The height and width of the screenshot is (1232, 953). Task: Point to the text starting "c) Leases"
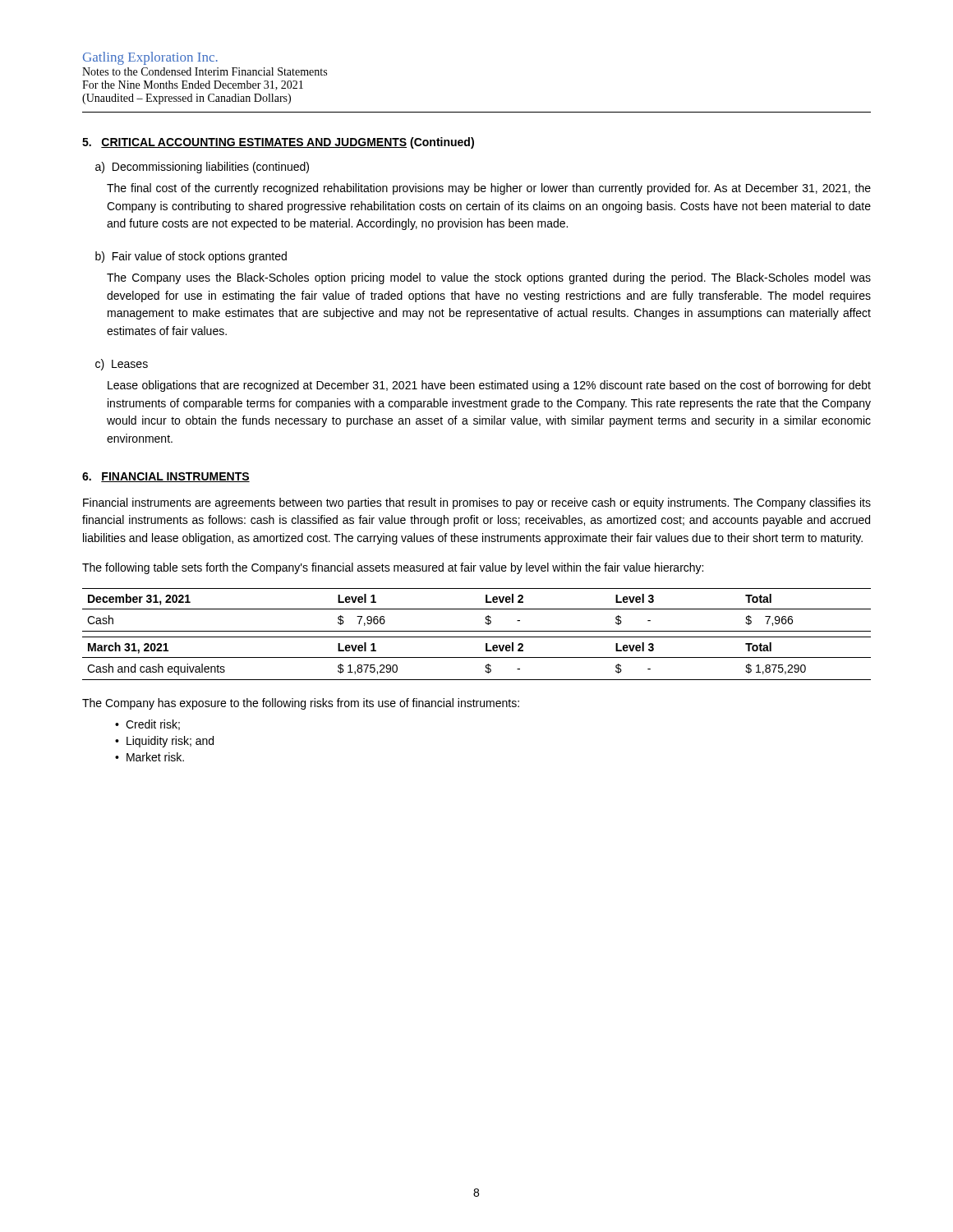[115, 364]
